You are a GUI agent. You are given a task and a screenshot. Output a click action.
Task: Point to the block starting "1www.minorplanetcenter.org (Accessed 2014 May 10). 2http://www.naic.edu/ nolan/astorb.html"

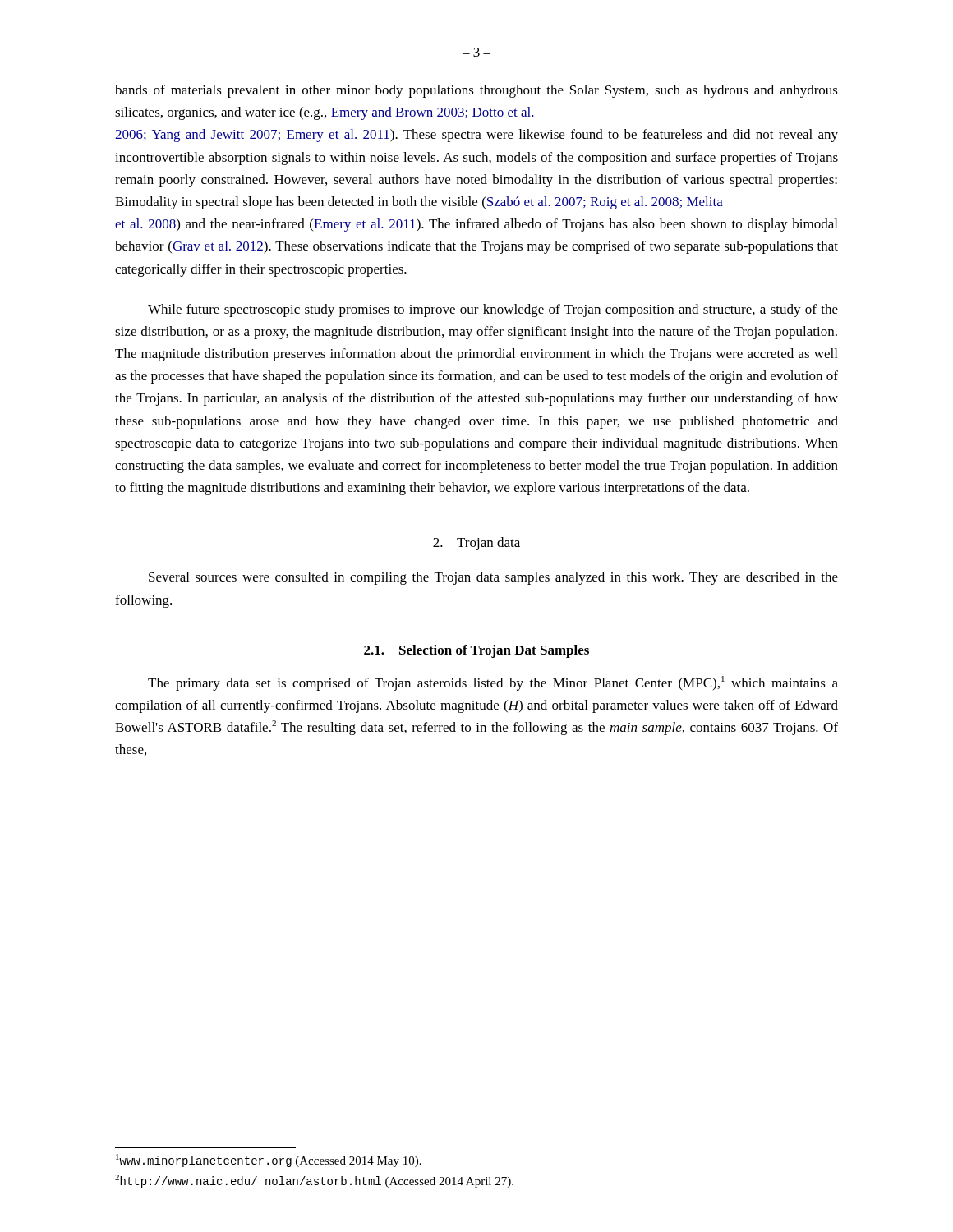coord(476,1169)
